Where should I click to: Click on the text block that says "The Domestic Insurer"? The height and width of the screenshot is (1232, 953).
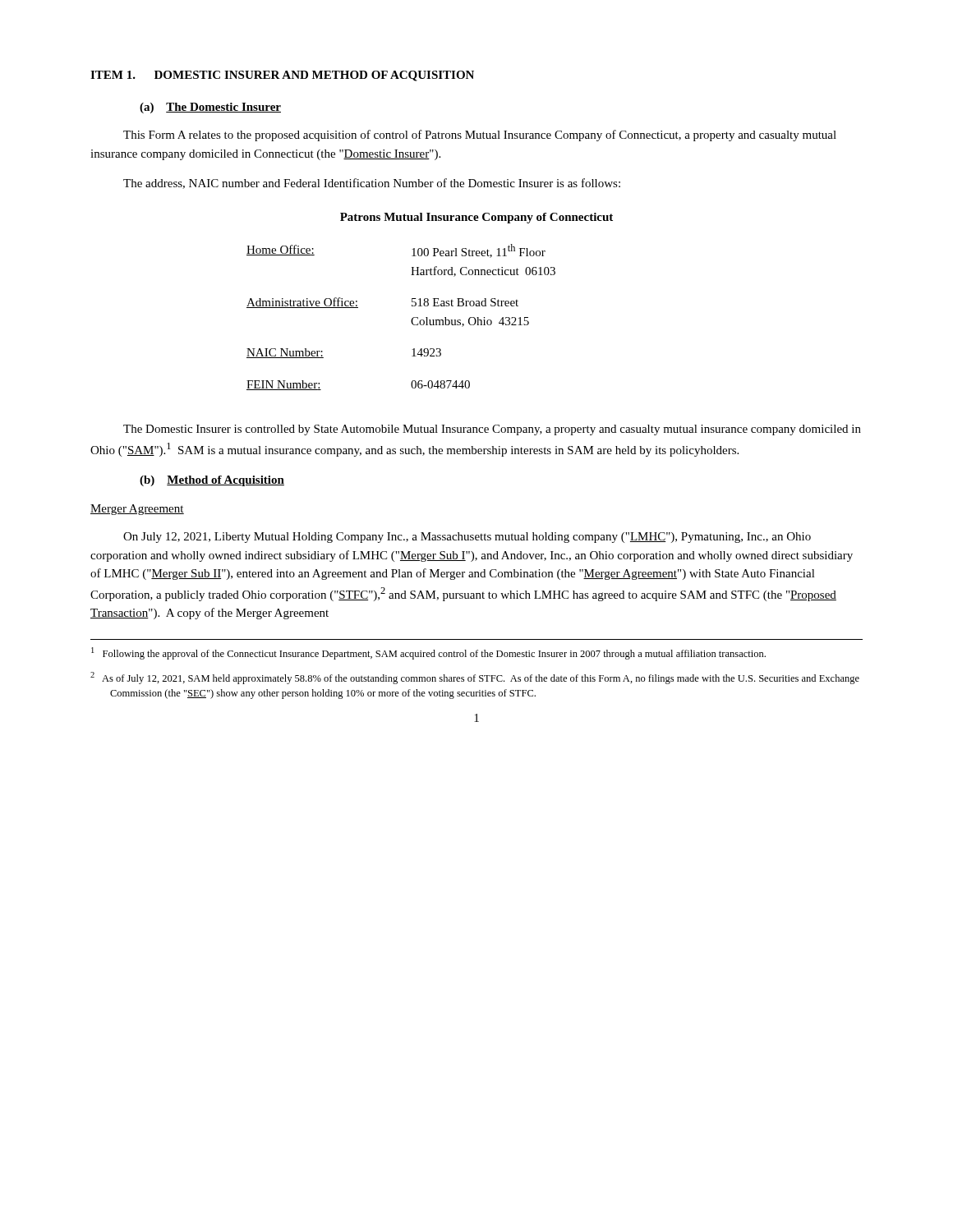click(x=476, y=439)
